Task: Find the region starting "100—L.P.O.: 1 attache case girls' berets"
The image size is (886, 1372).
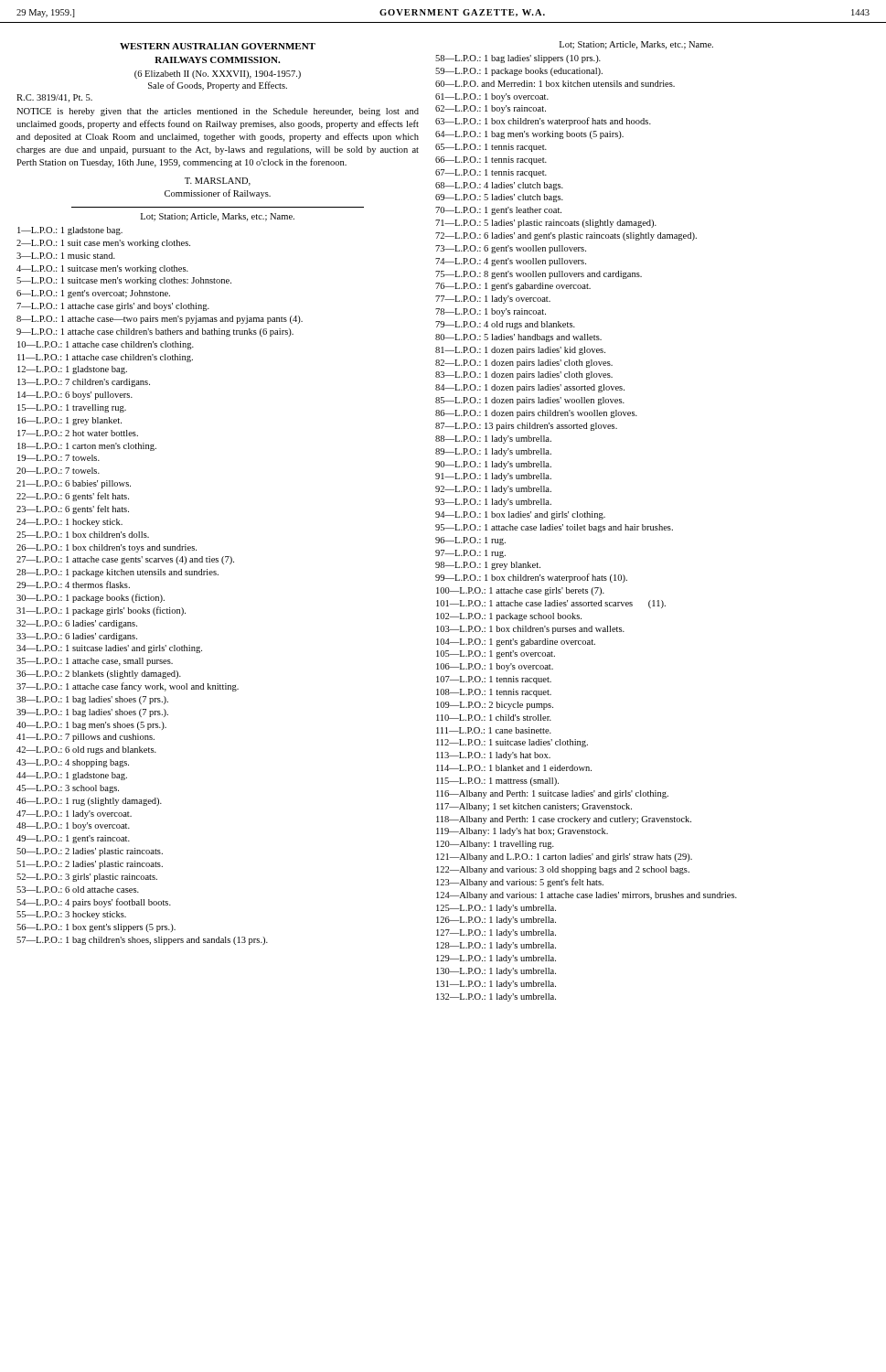Action: 520,591
